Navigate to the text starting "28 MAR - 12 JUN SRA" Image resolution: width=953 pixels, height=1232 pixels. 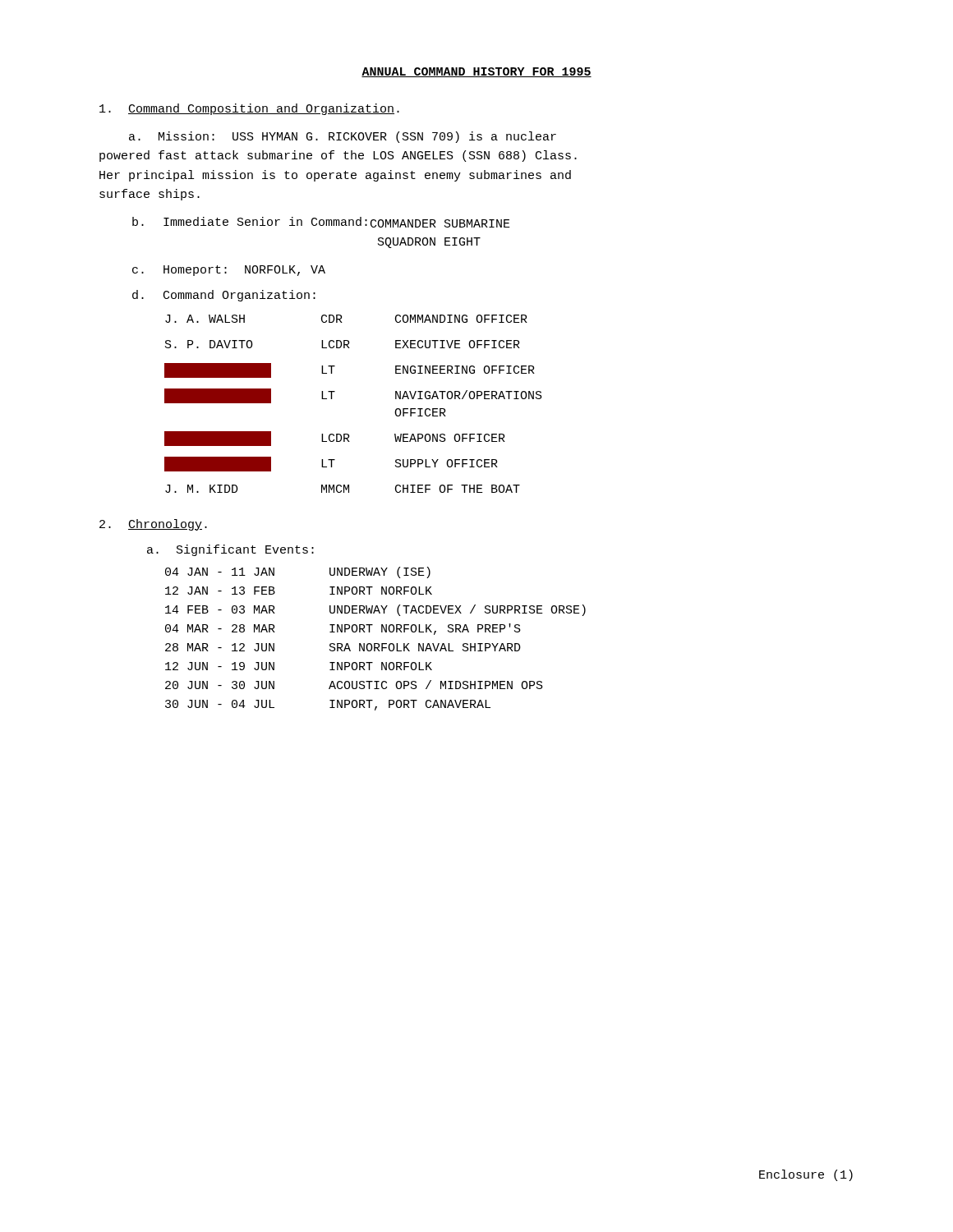[x=509, y=648]
